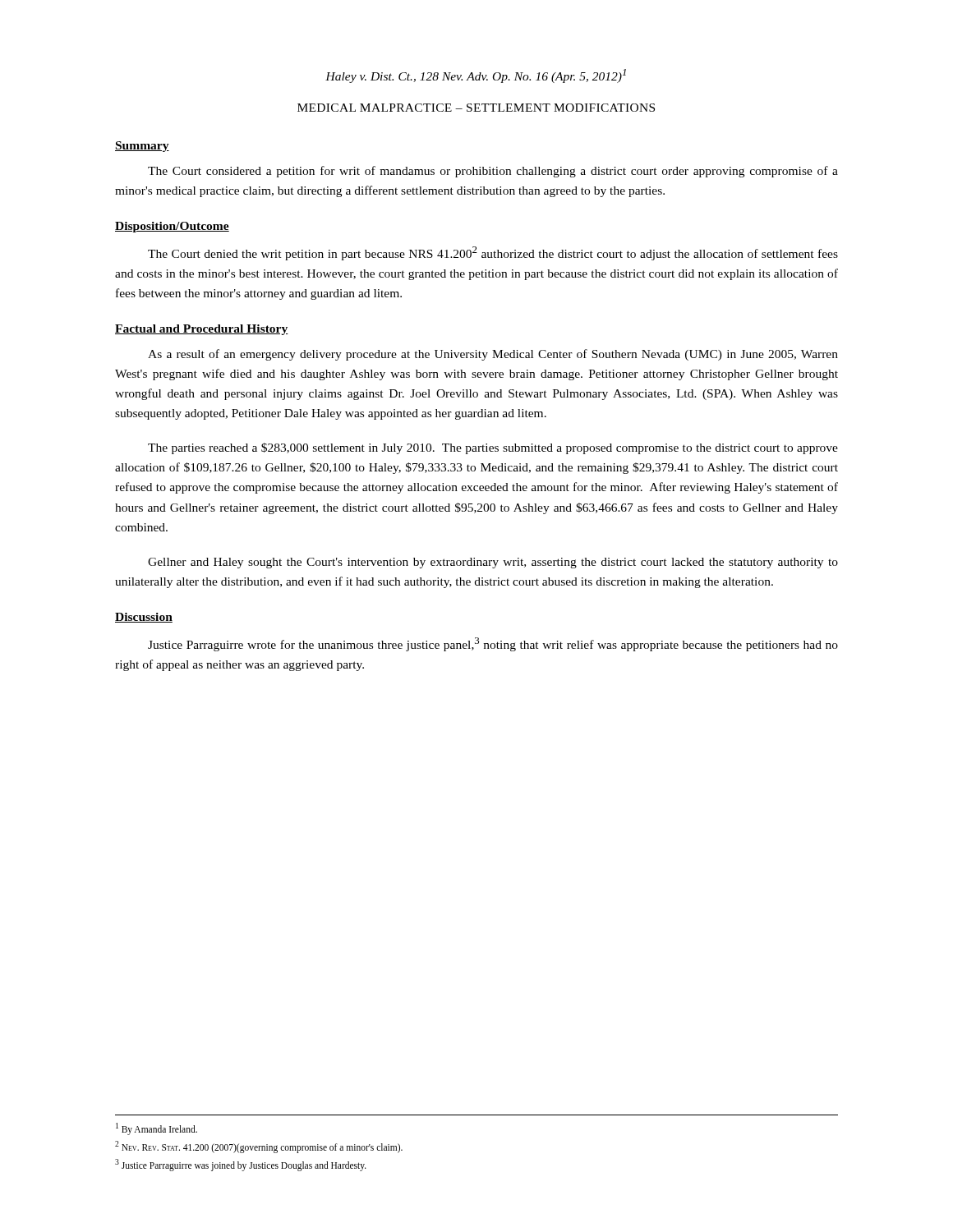Select the text starting "Justice Parraguirre wrote for"
Viewport: 953px width, 1232px height.
[x=476, y=652]
